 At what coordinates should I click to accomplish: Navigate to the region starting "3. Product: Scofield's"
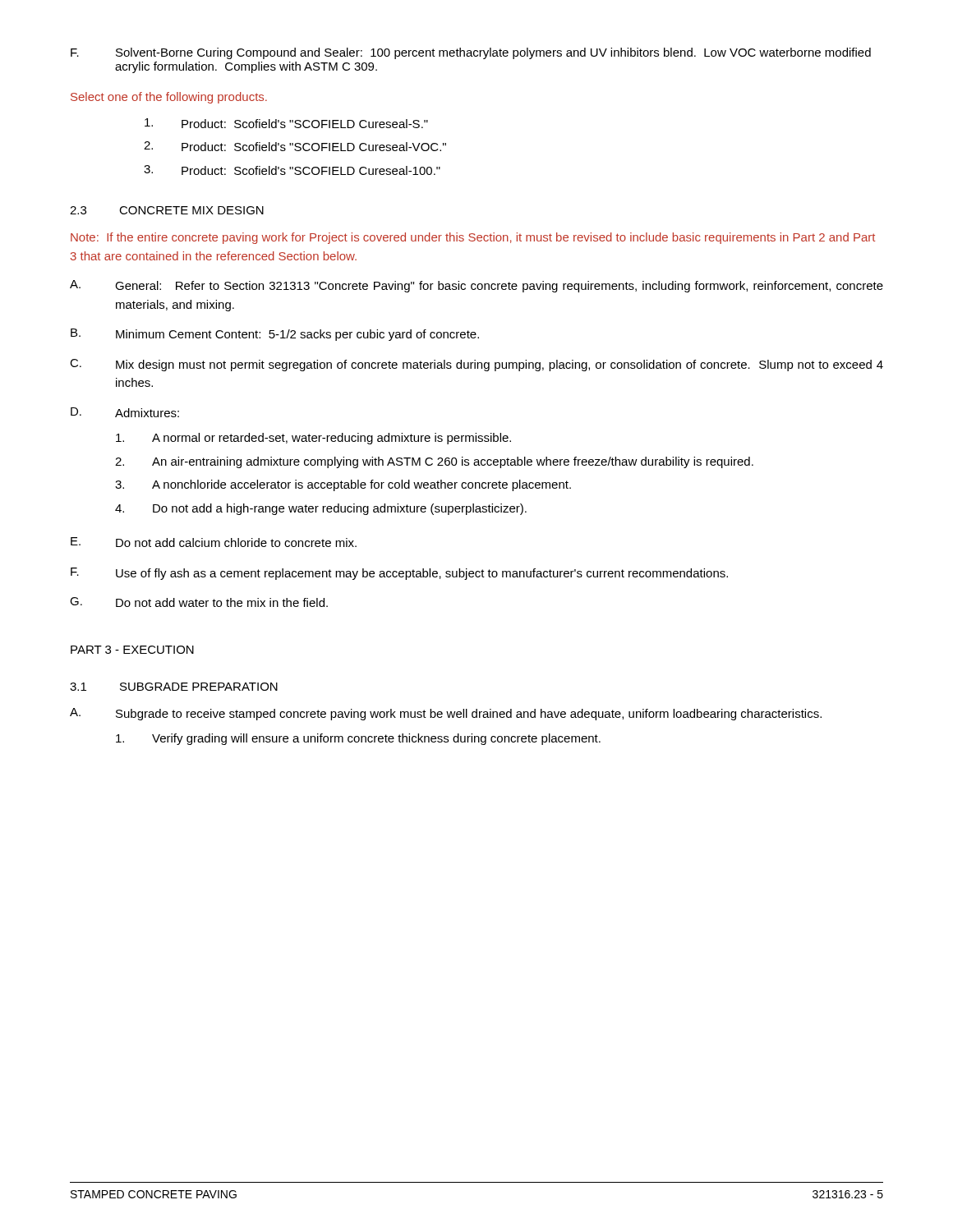(x=292, y=170)
